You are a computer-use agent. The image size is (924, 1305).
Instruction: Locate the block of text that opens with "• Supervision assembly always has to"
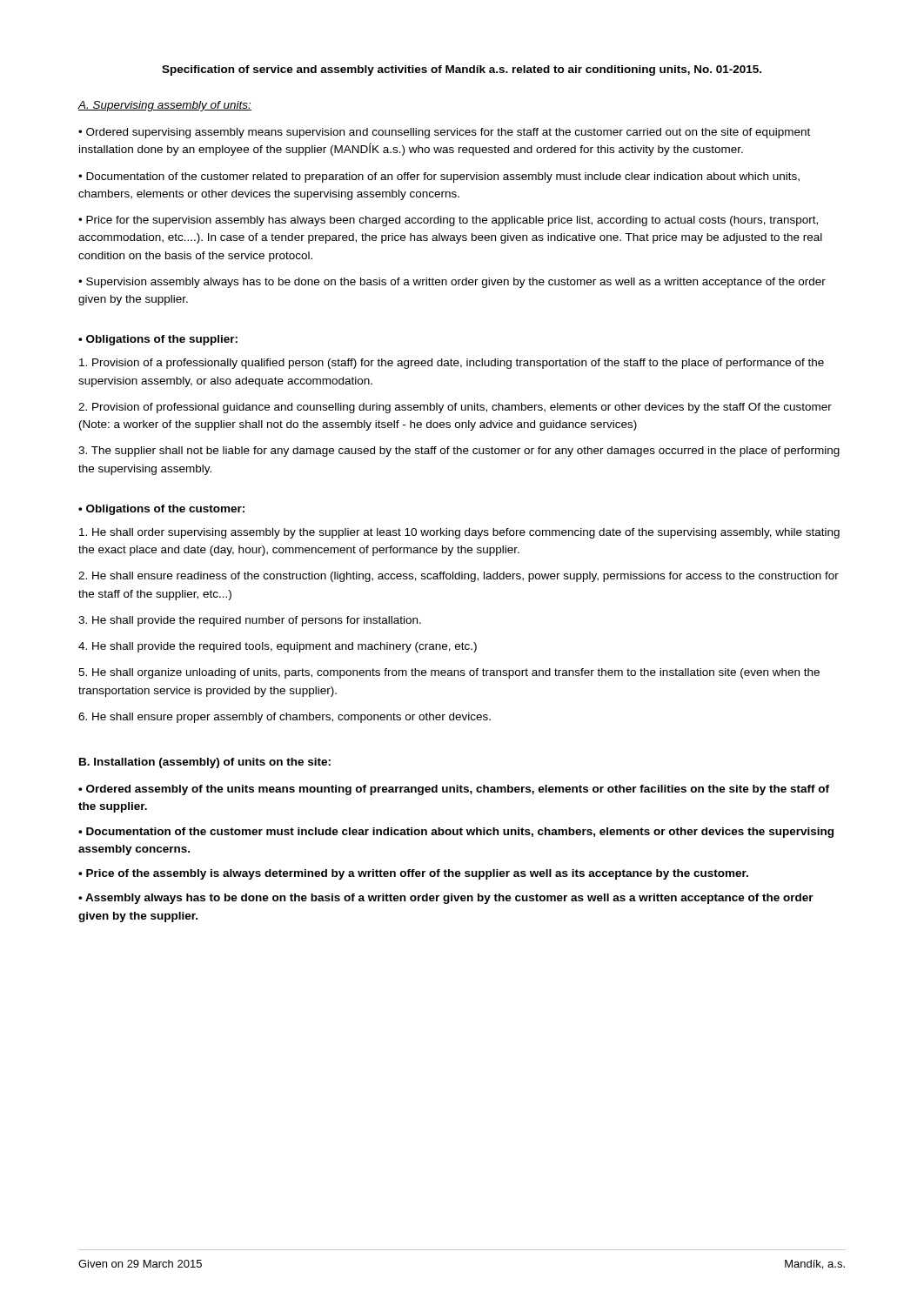click(x=452, y=290)
